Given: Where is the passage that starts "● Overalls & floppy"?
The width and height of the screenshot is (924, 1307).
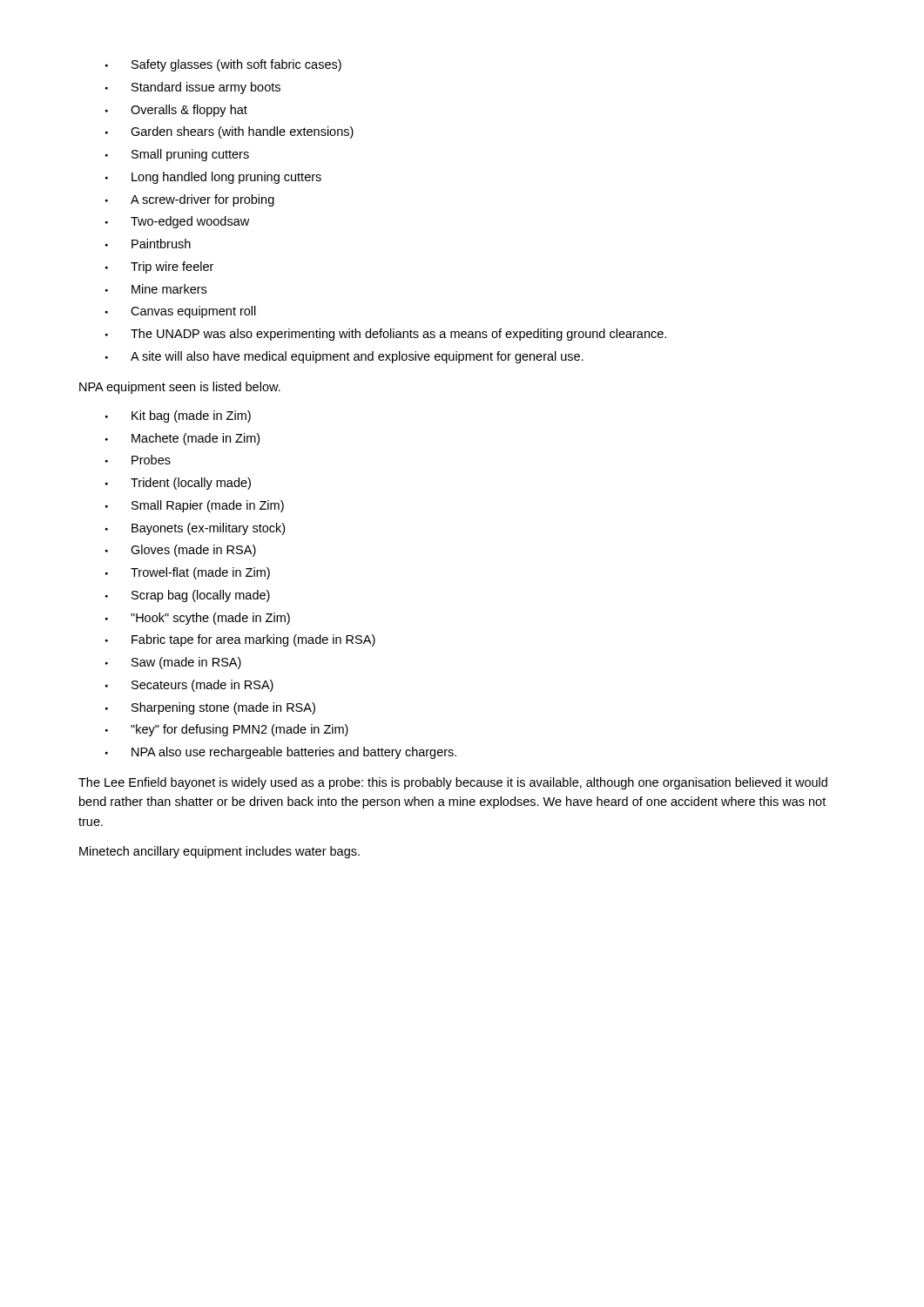Looking at the screenshot, I should [x=176, y=111].
